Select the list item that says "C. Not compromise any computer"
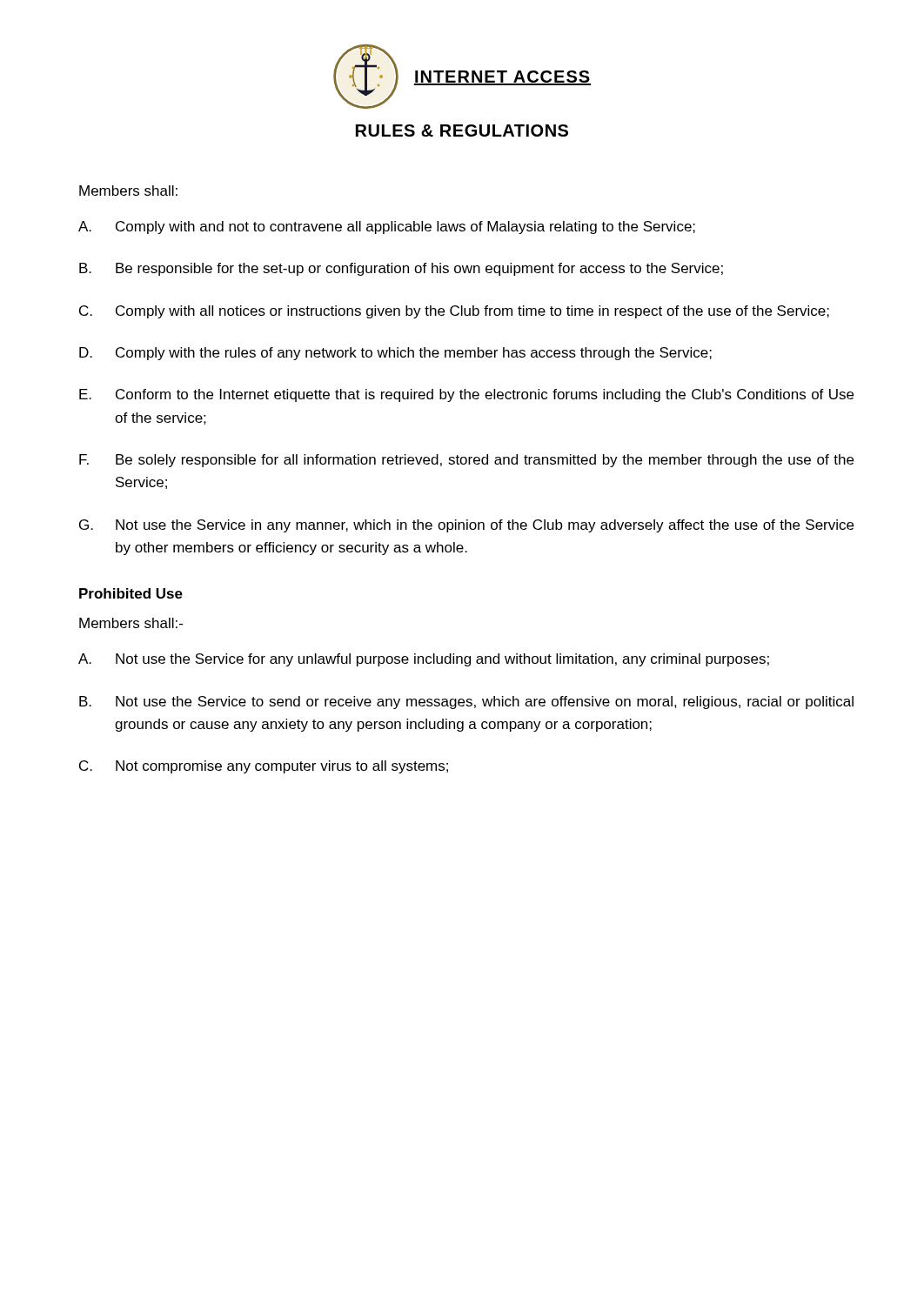This screenshot has height=1305, width=924. pos(264,767)
